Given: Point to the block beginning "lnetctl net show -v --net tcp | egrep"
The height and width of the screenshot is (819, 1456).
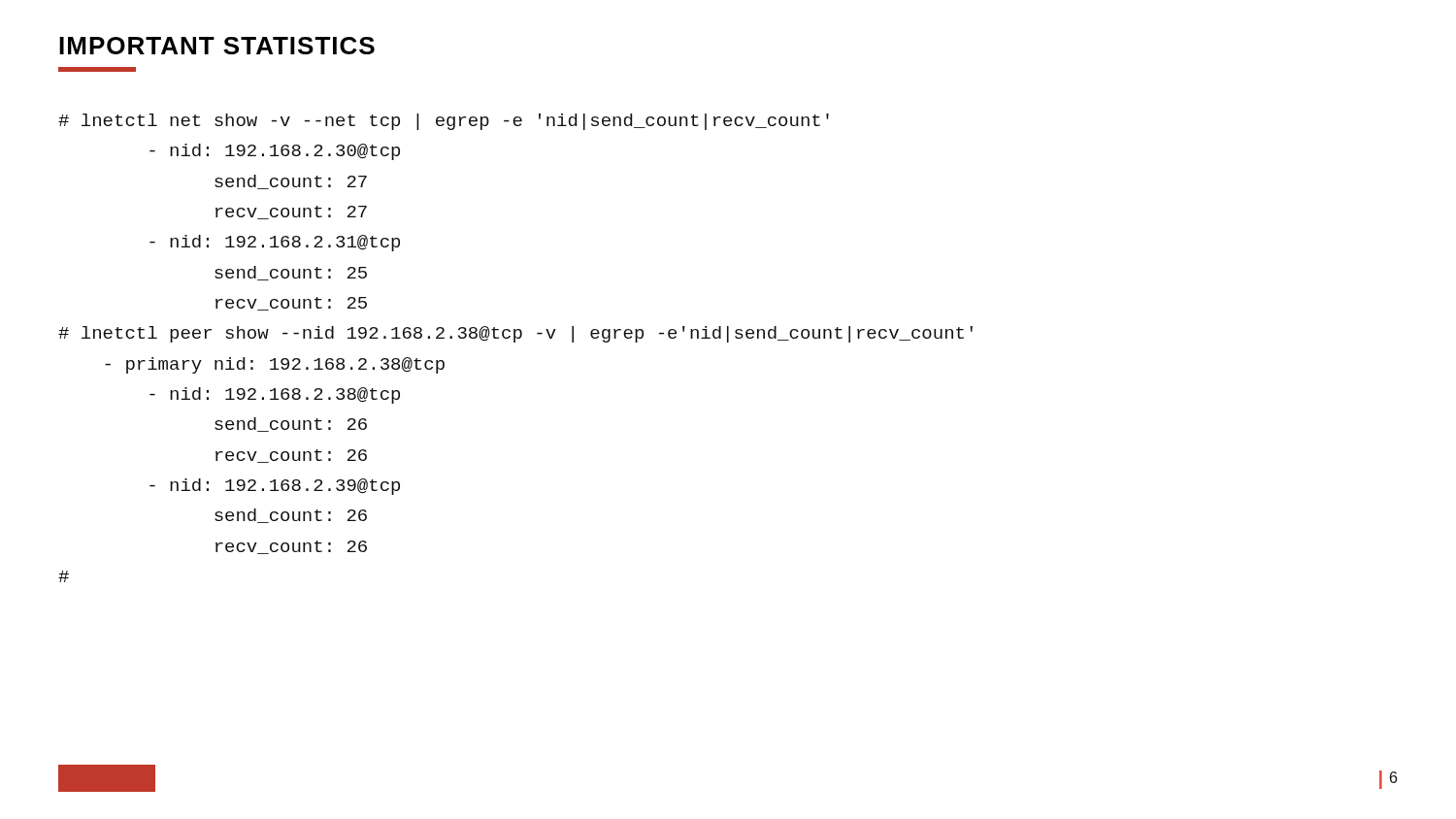Looking at the screenshot, I should (518, 349).
